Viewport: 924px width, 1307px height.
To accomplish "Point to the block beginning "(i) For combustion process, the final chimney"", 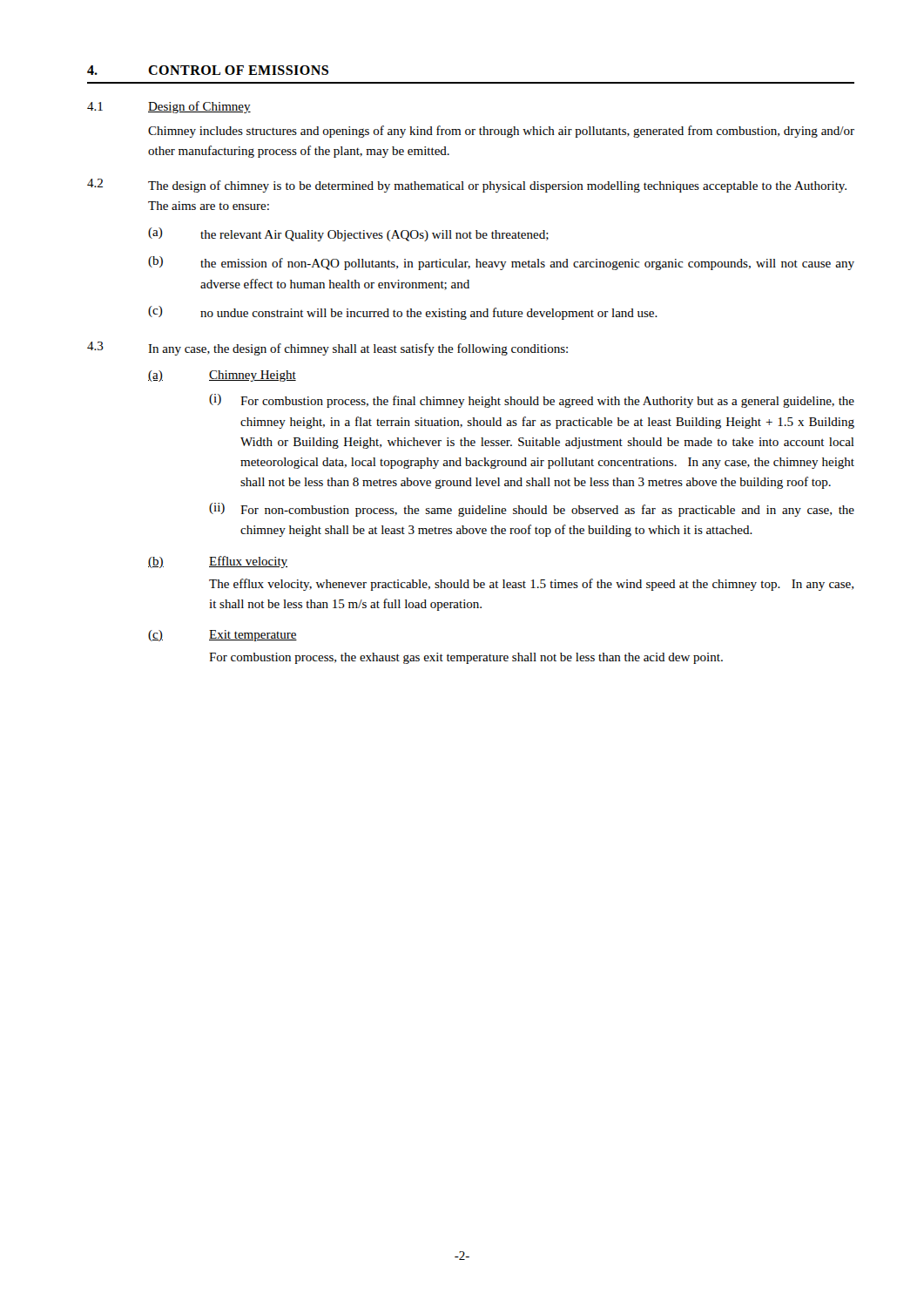I will coord(532,442).
